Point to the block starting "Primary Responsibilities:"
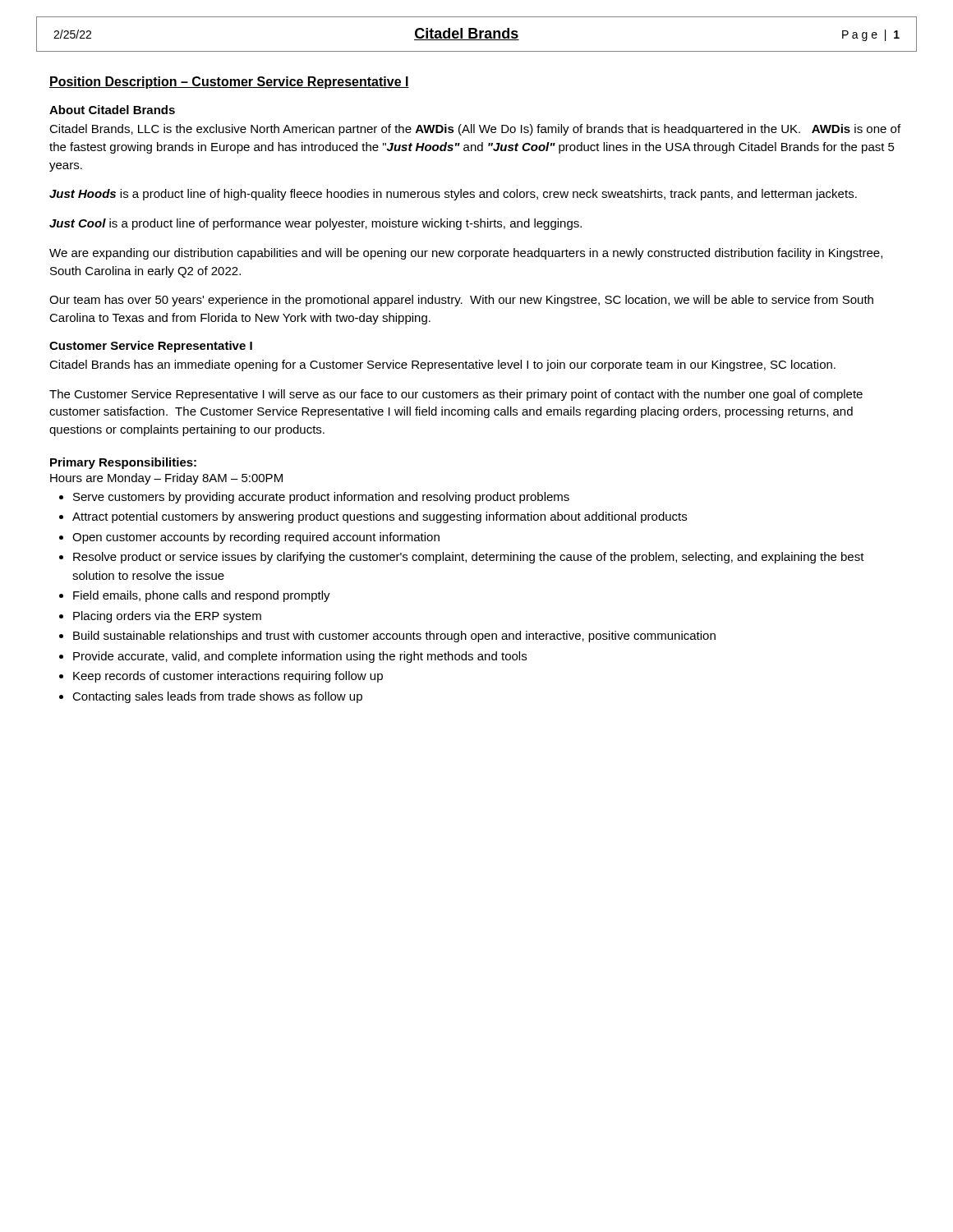Viewport: 953px width, 1232px height. point(123,462)
